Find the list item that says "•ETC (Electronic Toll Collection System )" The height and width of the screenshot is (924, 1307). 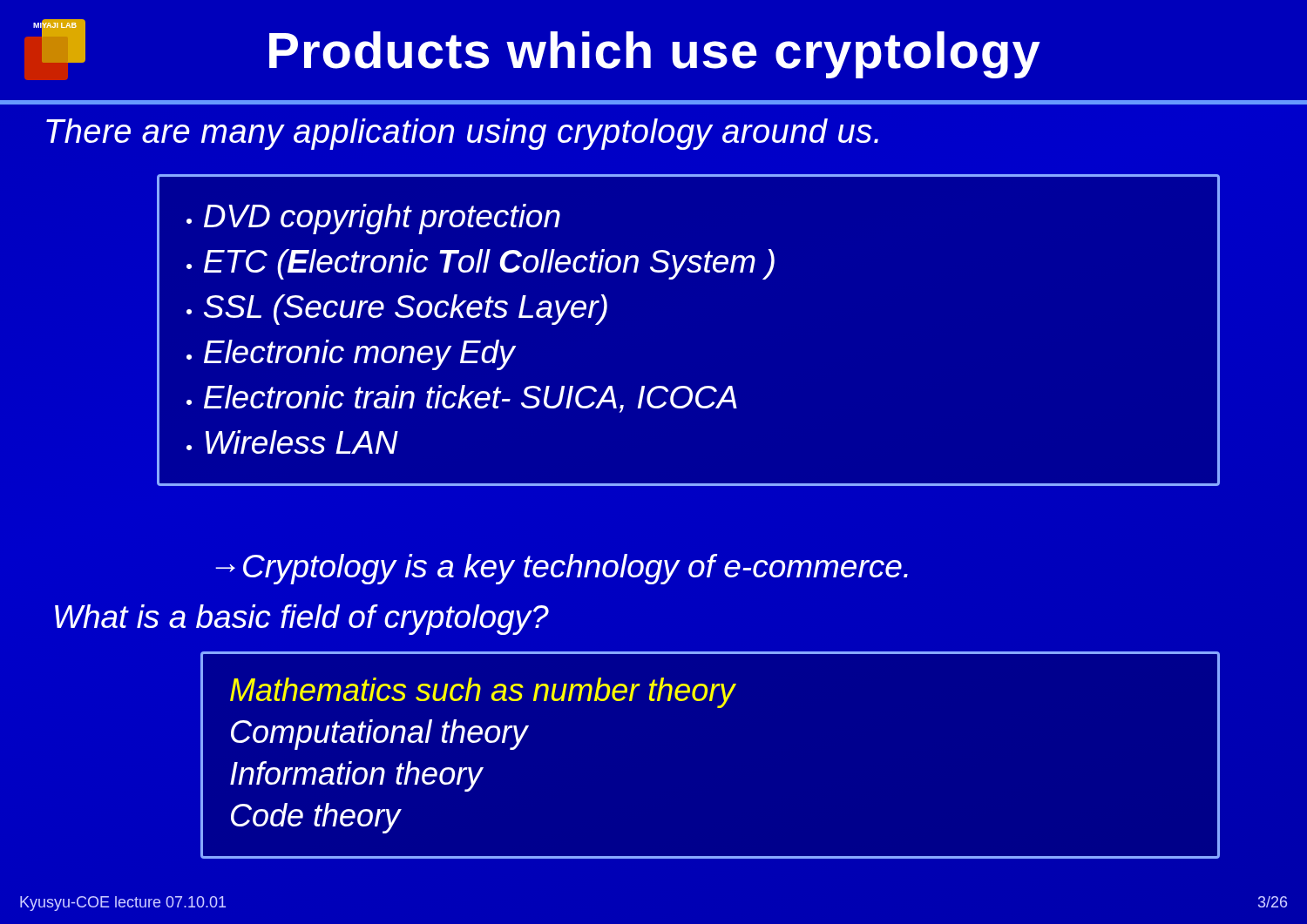coord(481,262)
